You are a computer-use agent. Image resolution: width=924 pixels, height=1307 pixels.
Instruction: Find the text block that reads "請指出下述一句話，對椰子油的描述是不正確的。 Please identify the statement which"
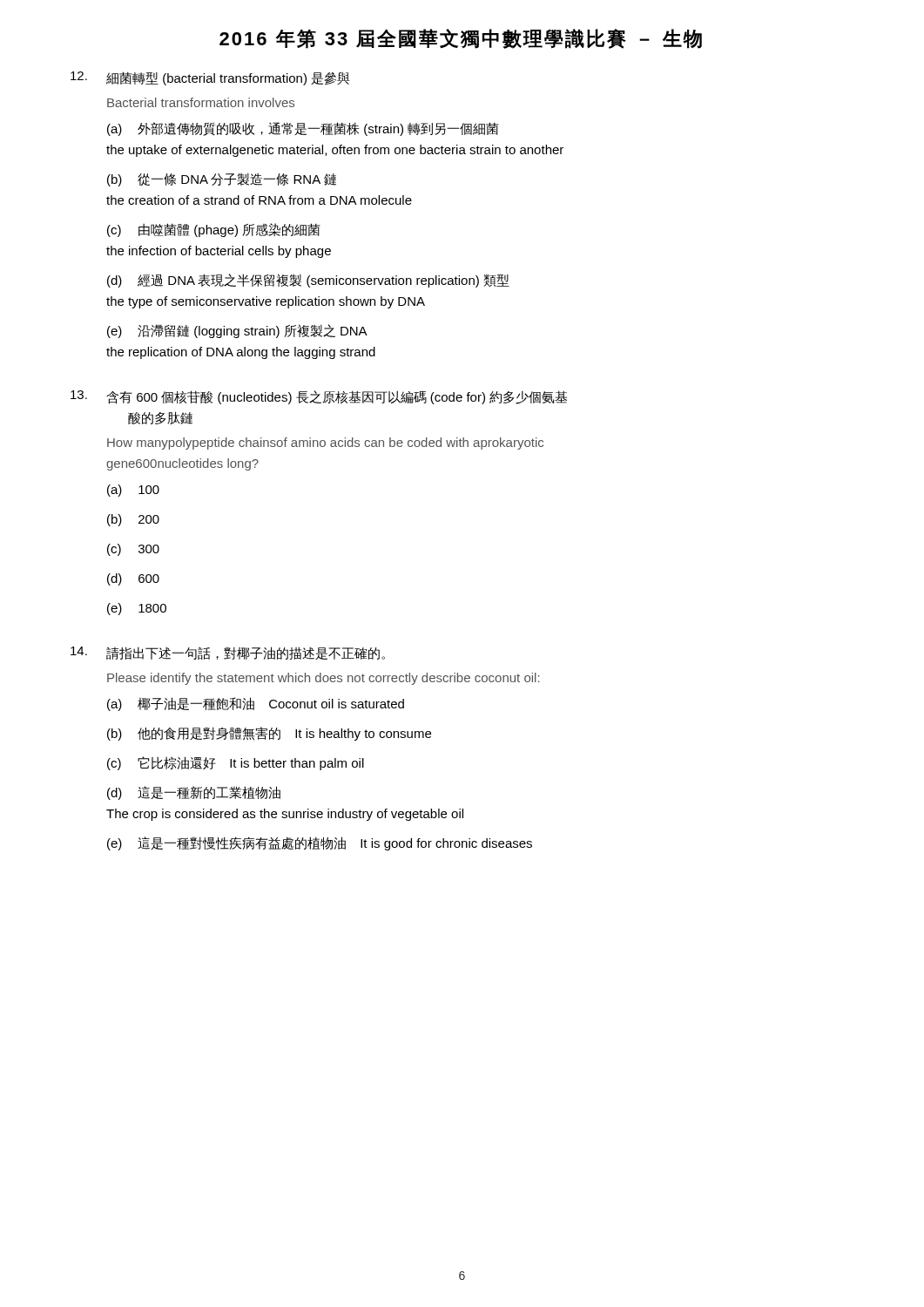pyautogui.click(x=228, y=653)
